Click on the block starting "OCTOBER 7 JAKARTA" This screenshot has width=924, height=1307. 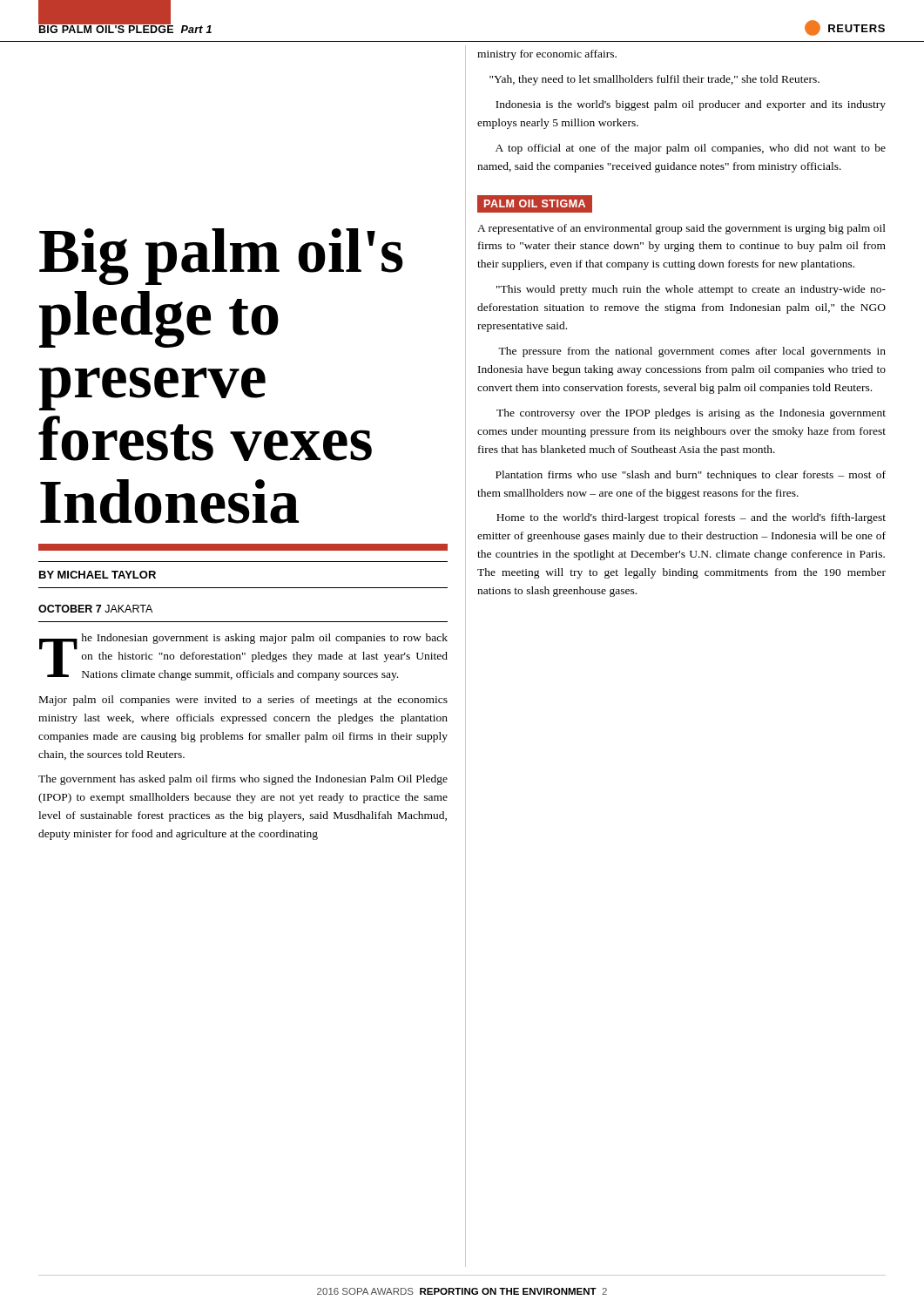click(95, 609)
